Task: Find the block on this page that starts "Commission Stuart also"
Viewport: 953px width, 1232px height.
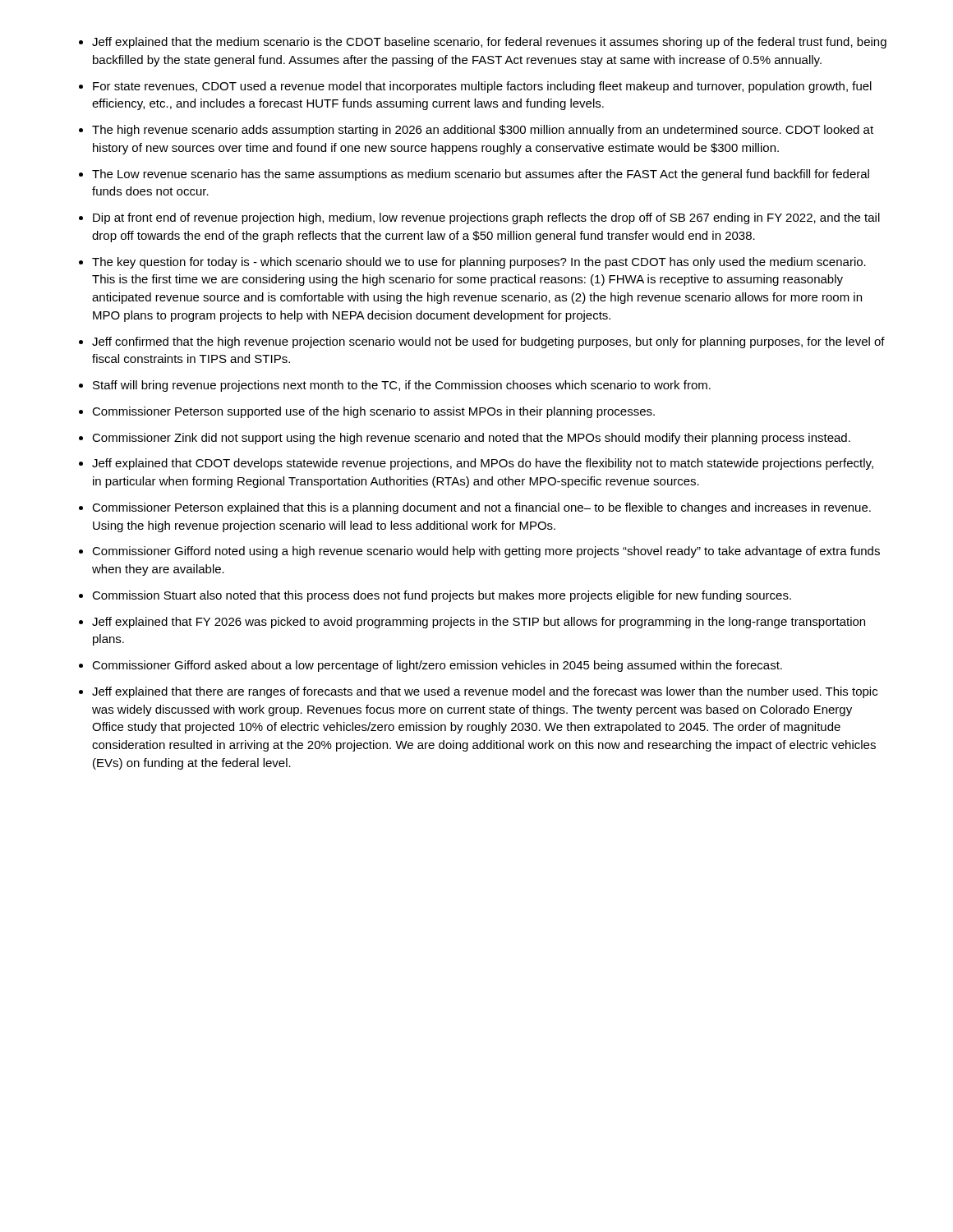Action: tap(442, 595)
